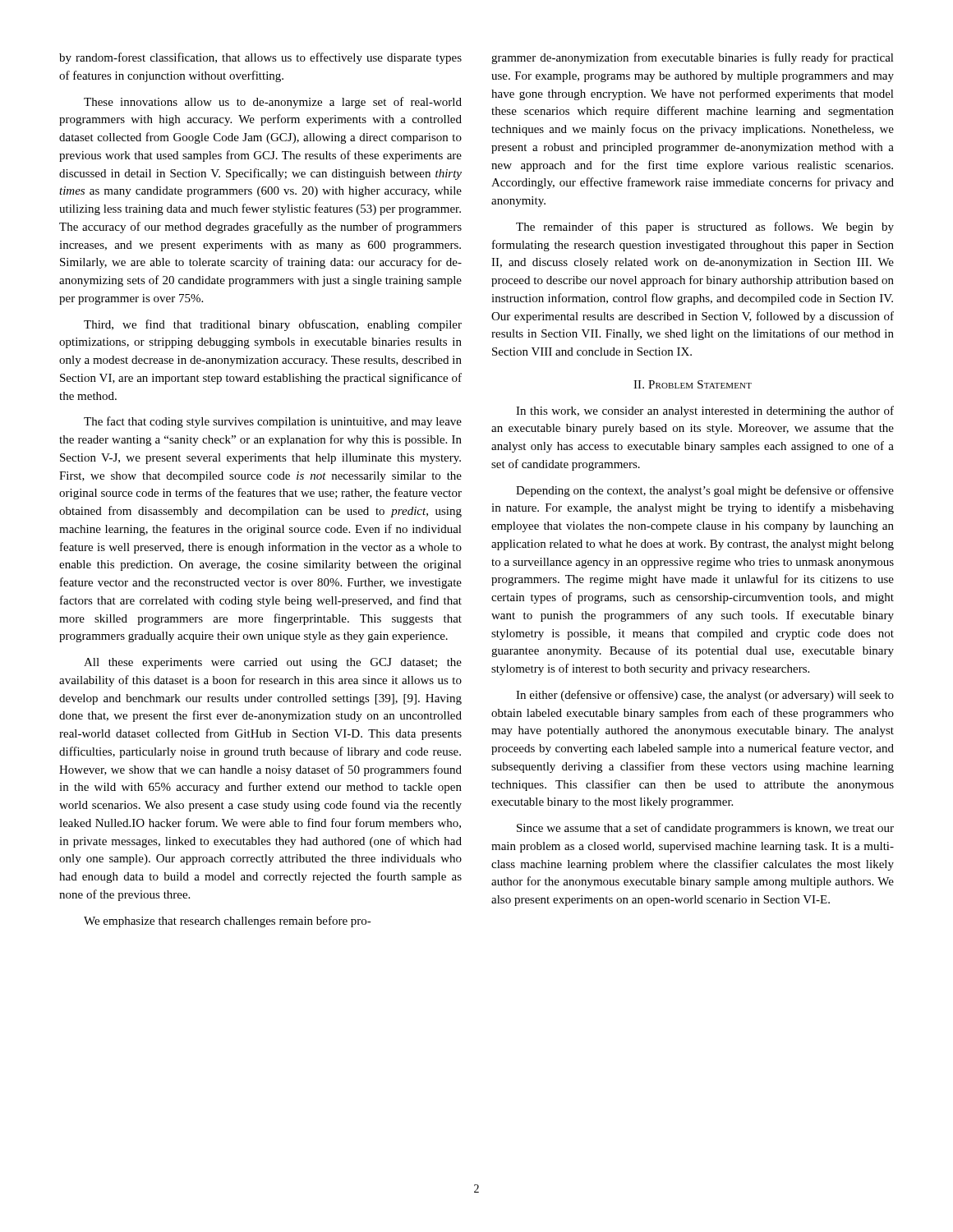
Task: Where is the passage that starts "grammer de-anonymization from executable binaries is fully"?
Action: pos(693,129)
